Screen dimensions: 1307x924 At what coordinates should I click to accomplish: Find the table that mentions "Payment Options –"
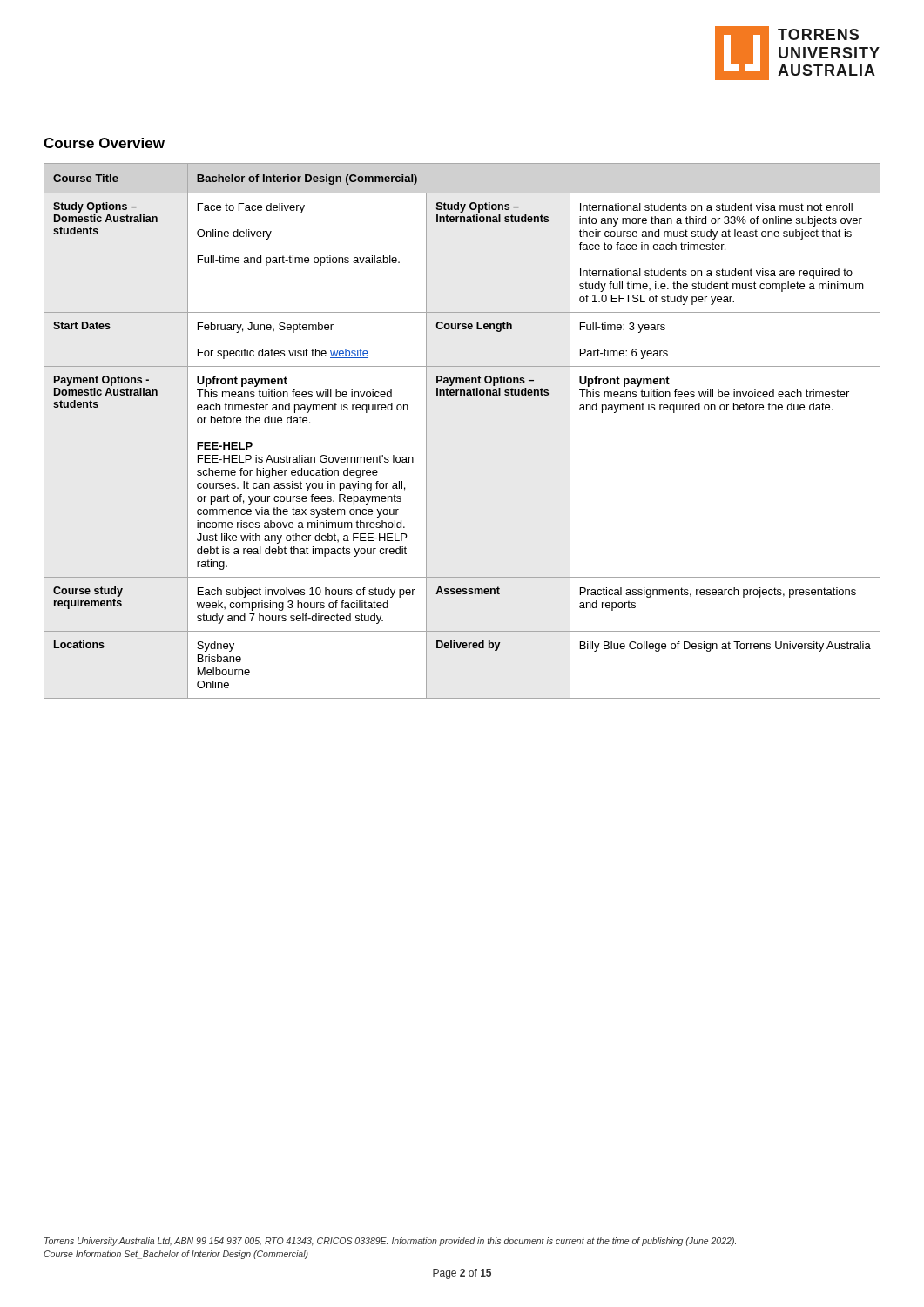click(462, 431)
